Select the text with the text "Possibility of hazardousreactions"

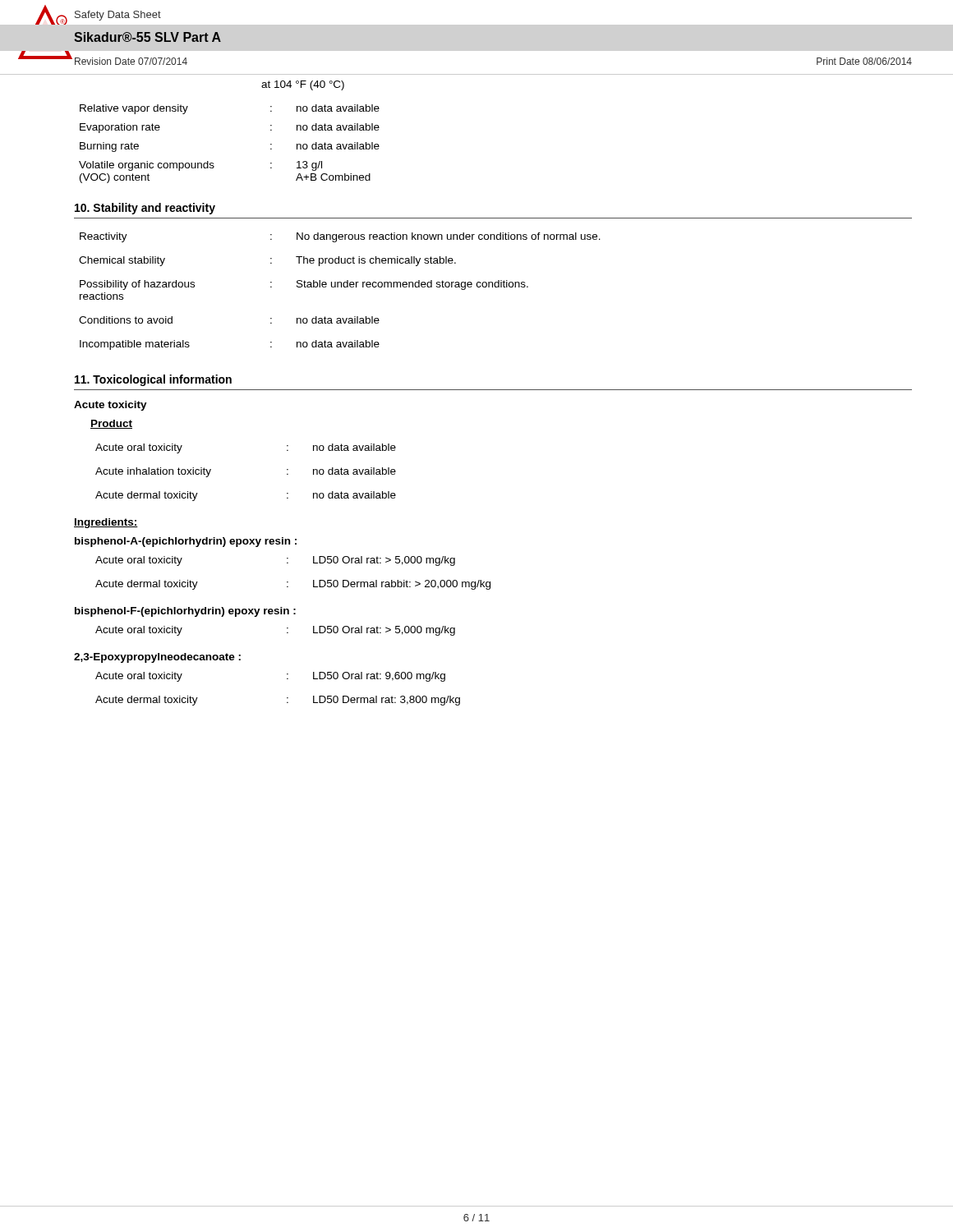pos(137,290)
